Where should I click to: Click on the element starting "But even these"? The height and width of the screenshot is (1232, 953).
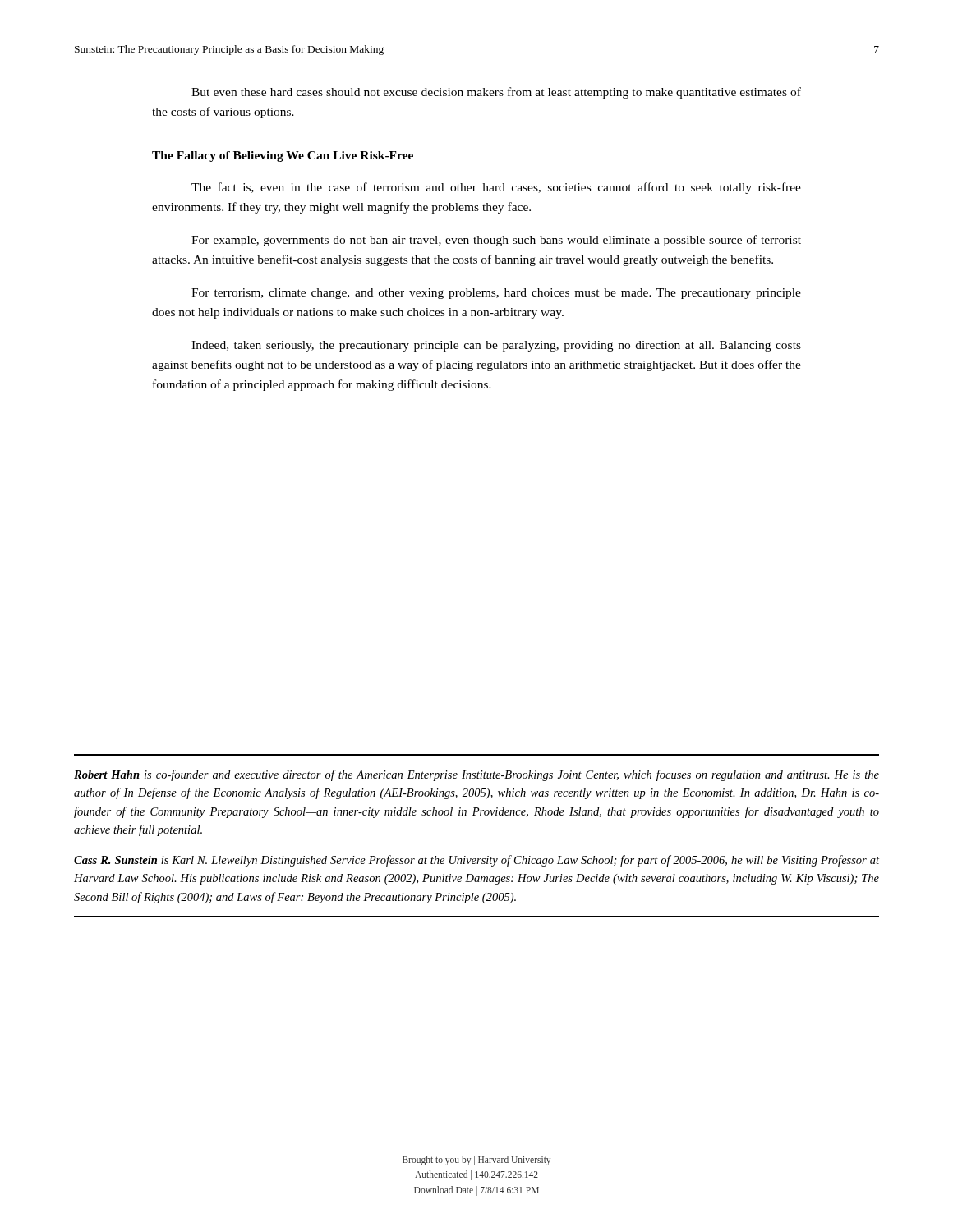pyautogui.click(x=476, y=102)
